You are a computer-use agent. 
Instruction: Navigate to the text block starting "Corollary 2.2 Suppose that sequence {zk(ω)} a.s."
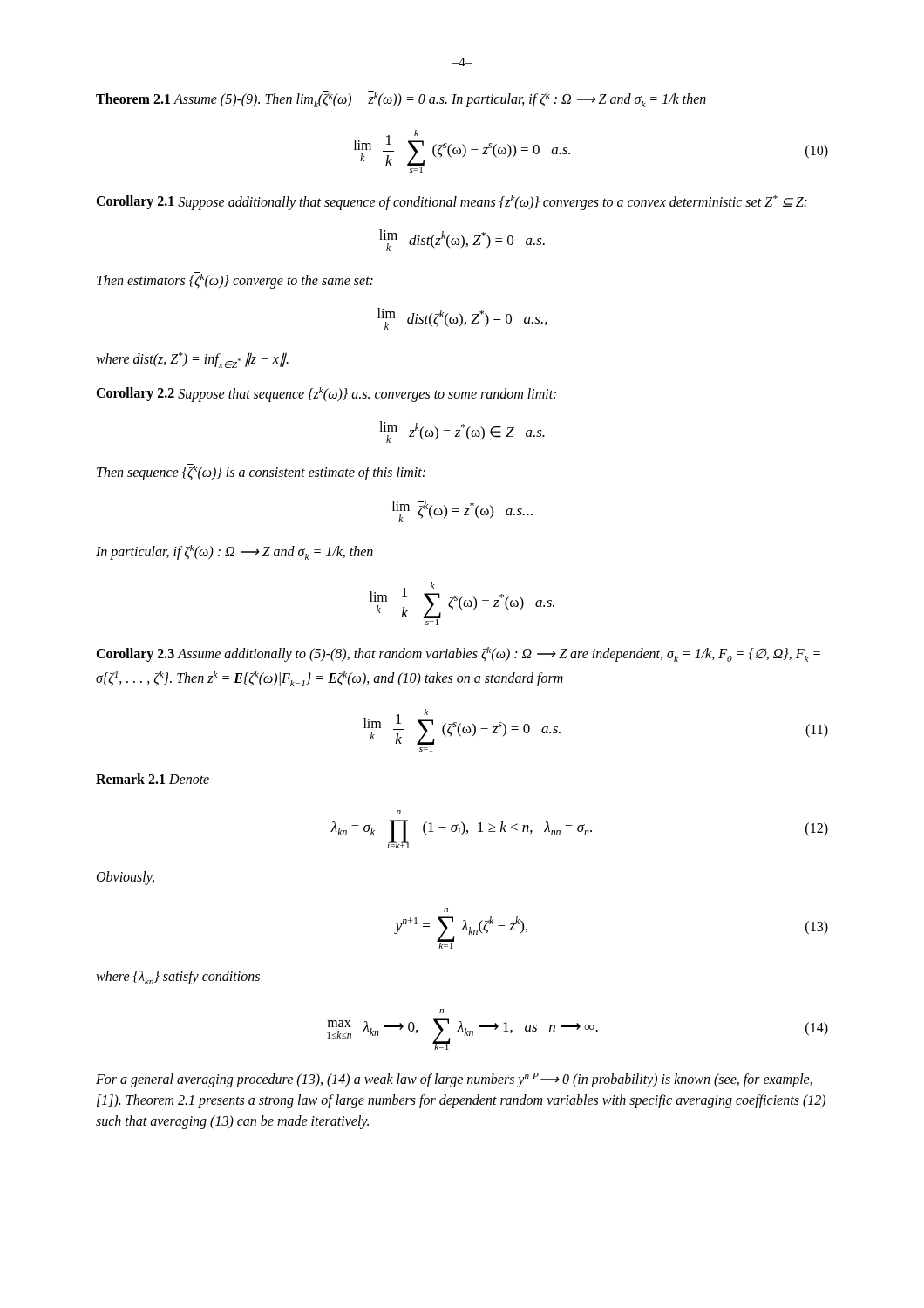click(x=462, y=393)
